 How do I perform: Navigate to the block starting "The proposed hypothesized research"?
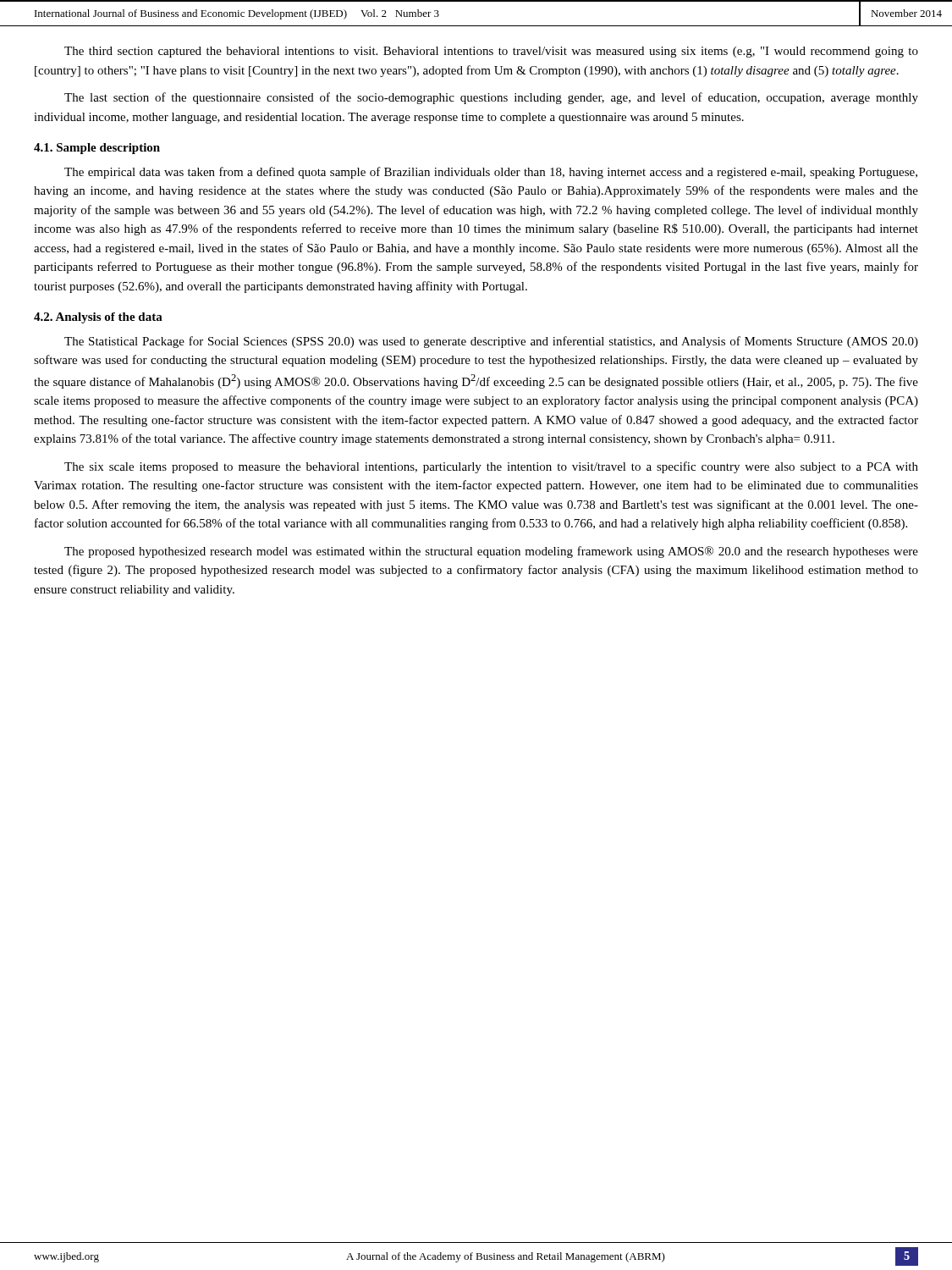coord(476,570)
